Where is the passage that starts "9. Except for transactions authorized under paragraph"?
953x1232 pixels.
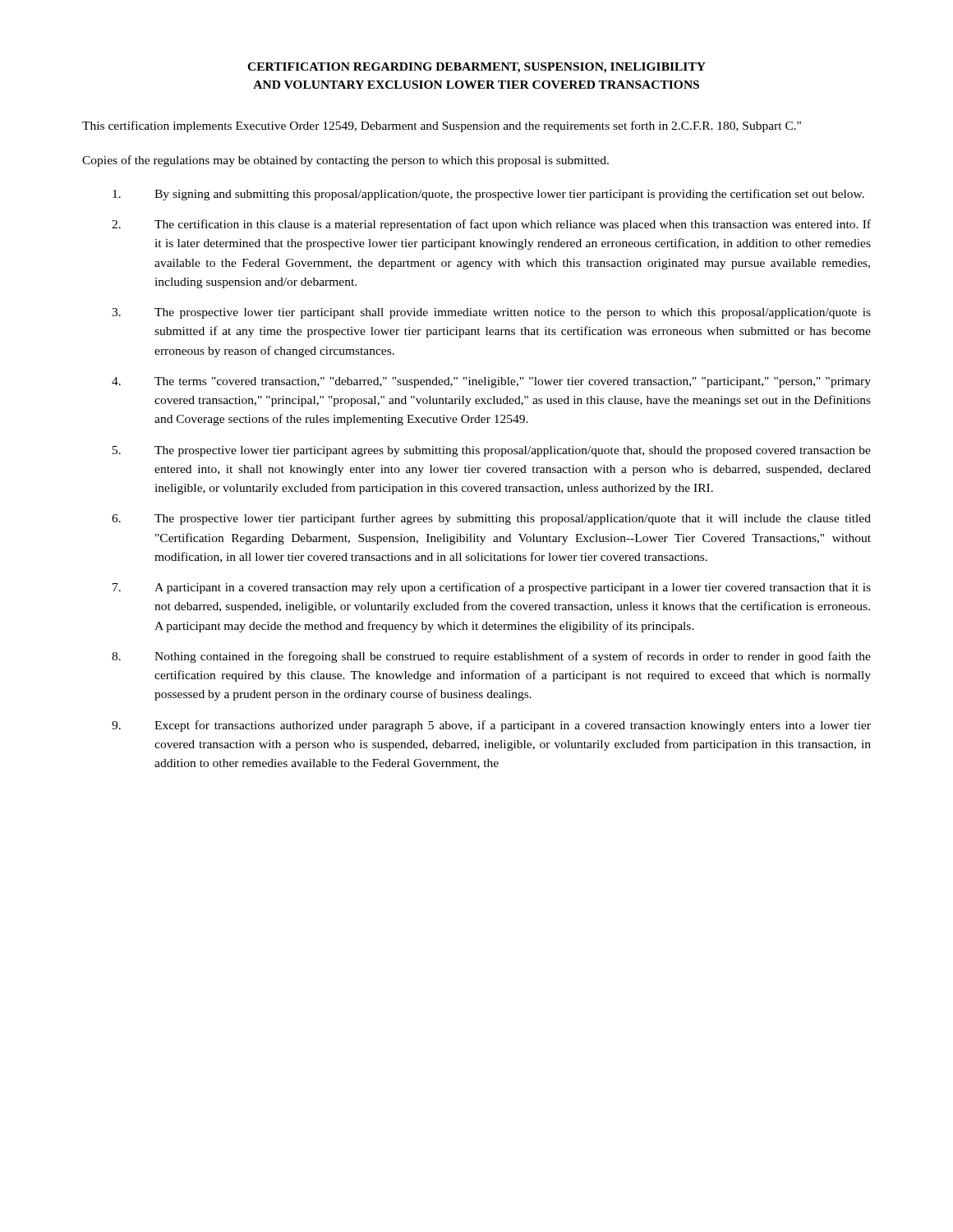pos(476,744)
